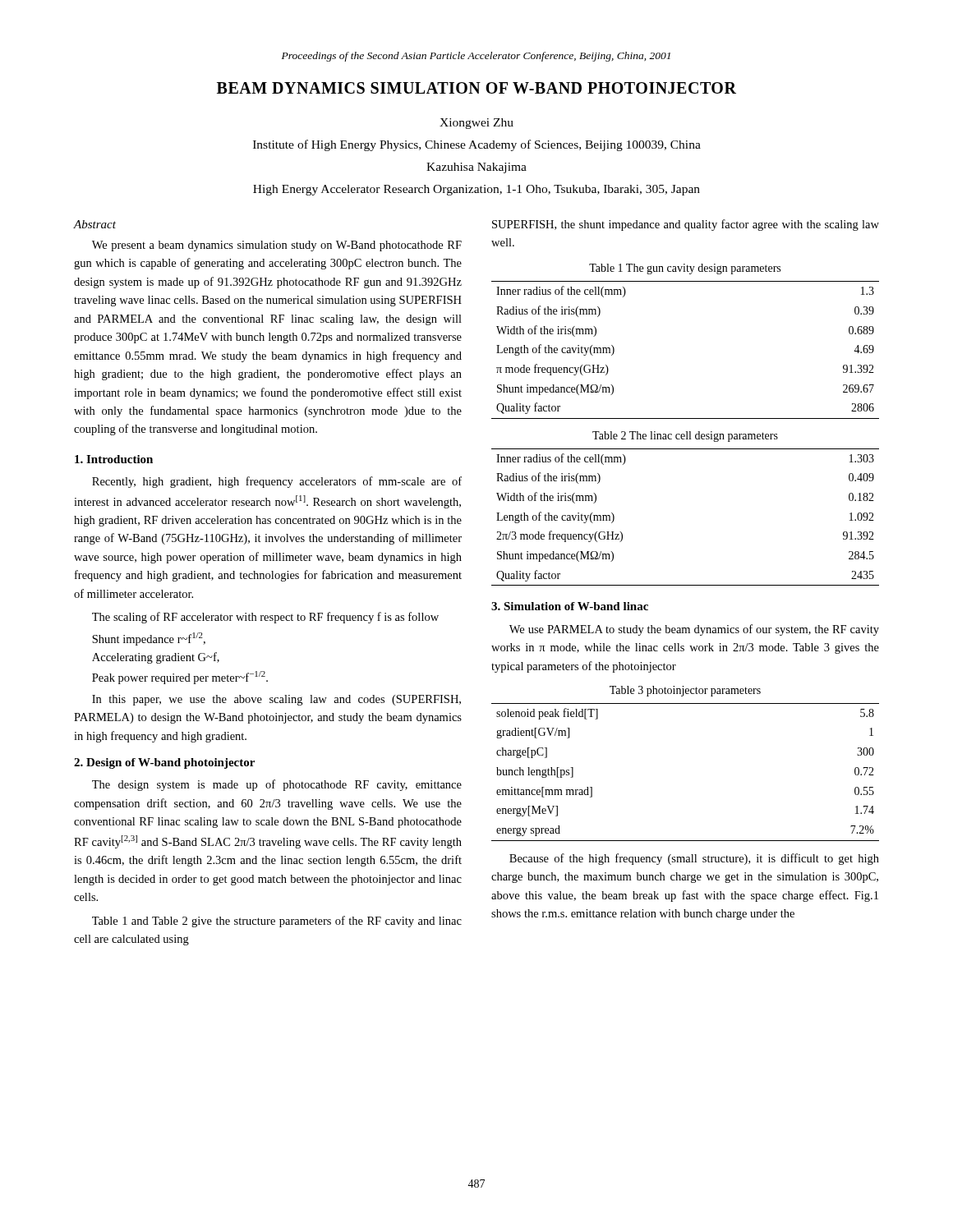Find the text block starting "SUPERFISH, the shunt impedance and quality"
Image resolution: width=953 pixels, height=1232 pixels.
685,233
